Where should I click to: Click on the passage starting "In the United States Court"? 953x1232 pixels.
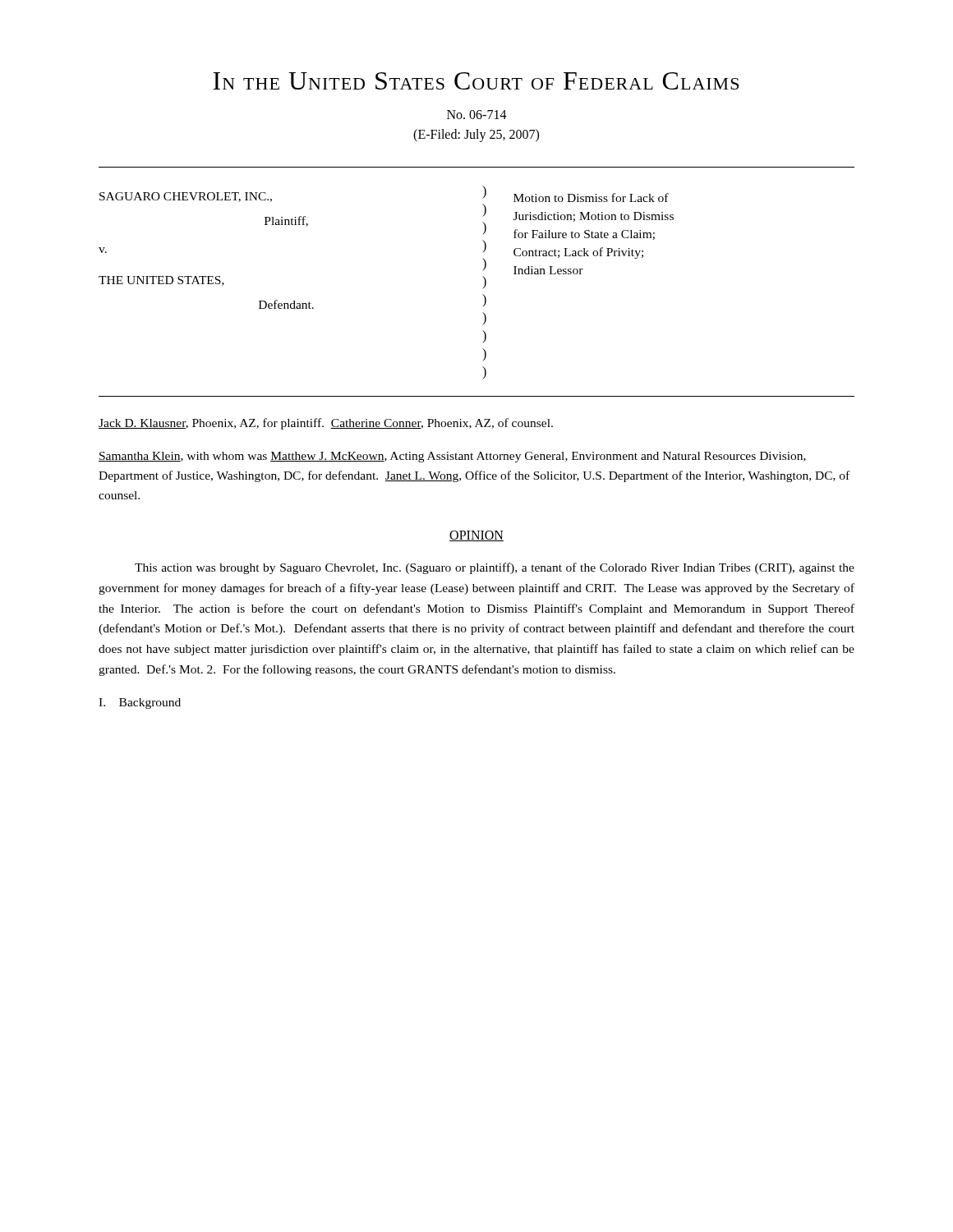(x=476, y=81)
